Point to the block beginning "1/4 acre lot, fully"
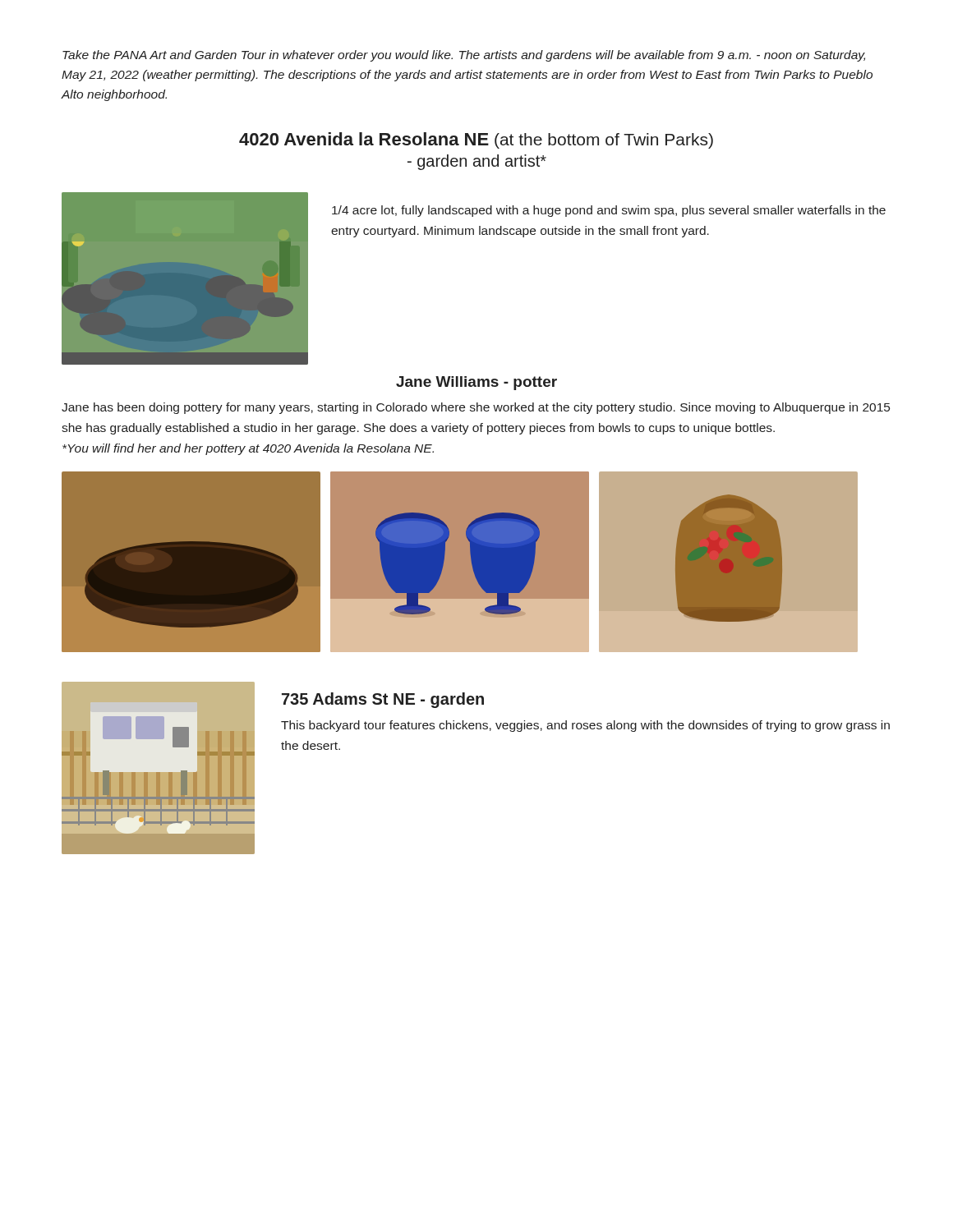The height and width of the screenshot is (1232, 953). pos(609,220)
